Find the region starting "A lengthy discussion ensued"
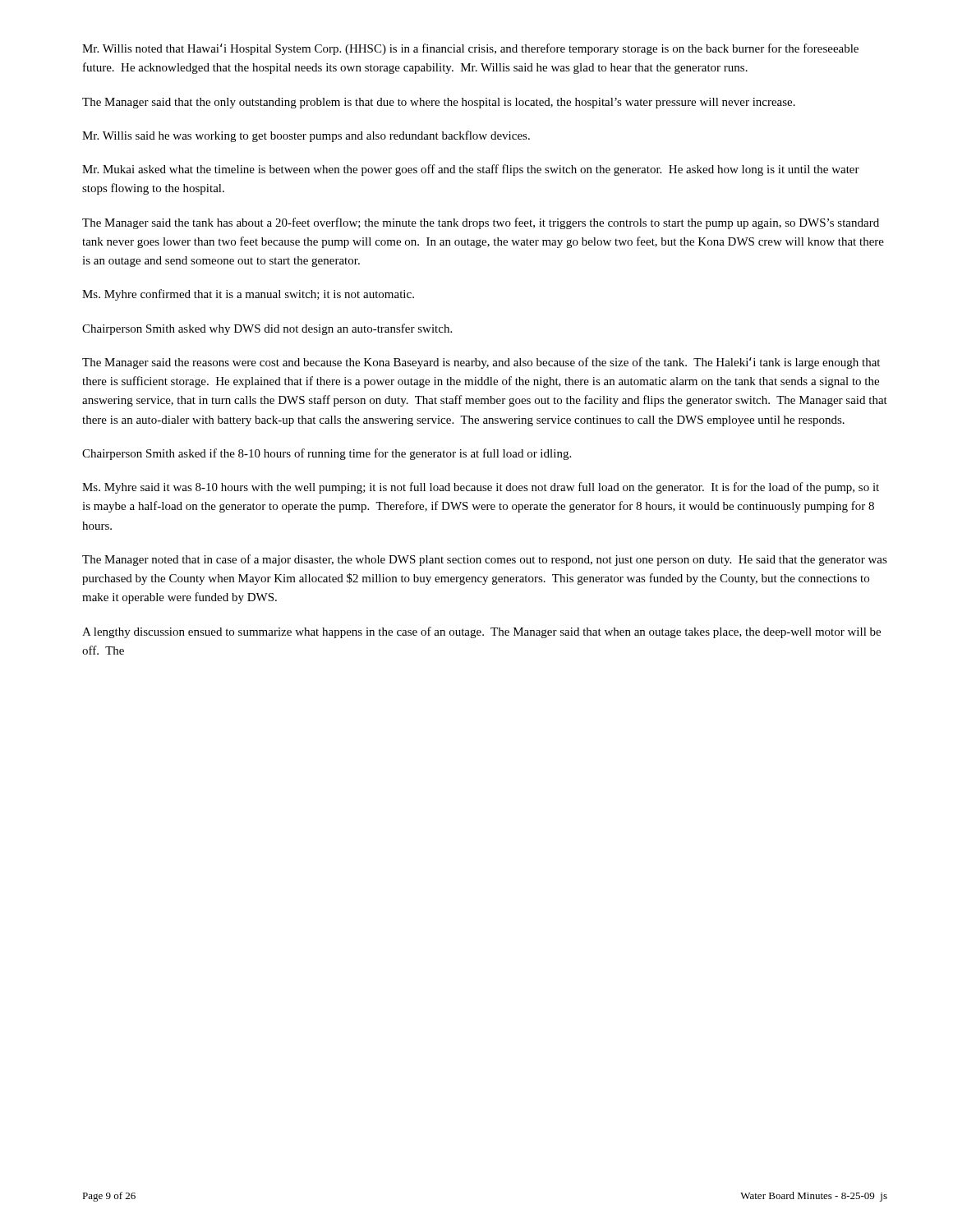Screen dimensions: 1232x953 pos(482,641)
